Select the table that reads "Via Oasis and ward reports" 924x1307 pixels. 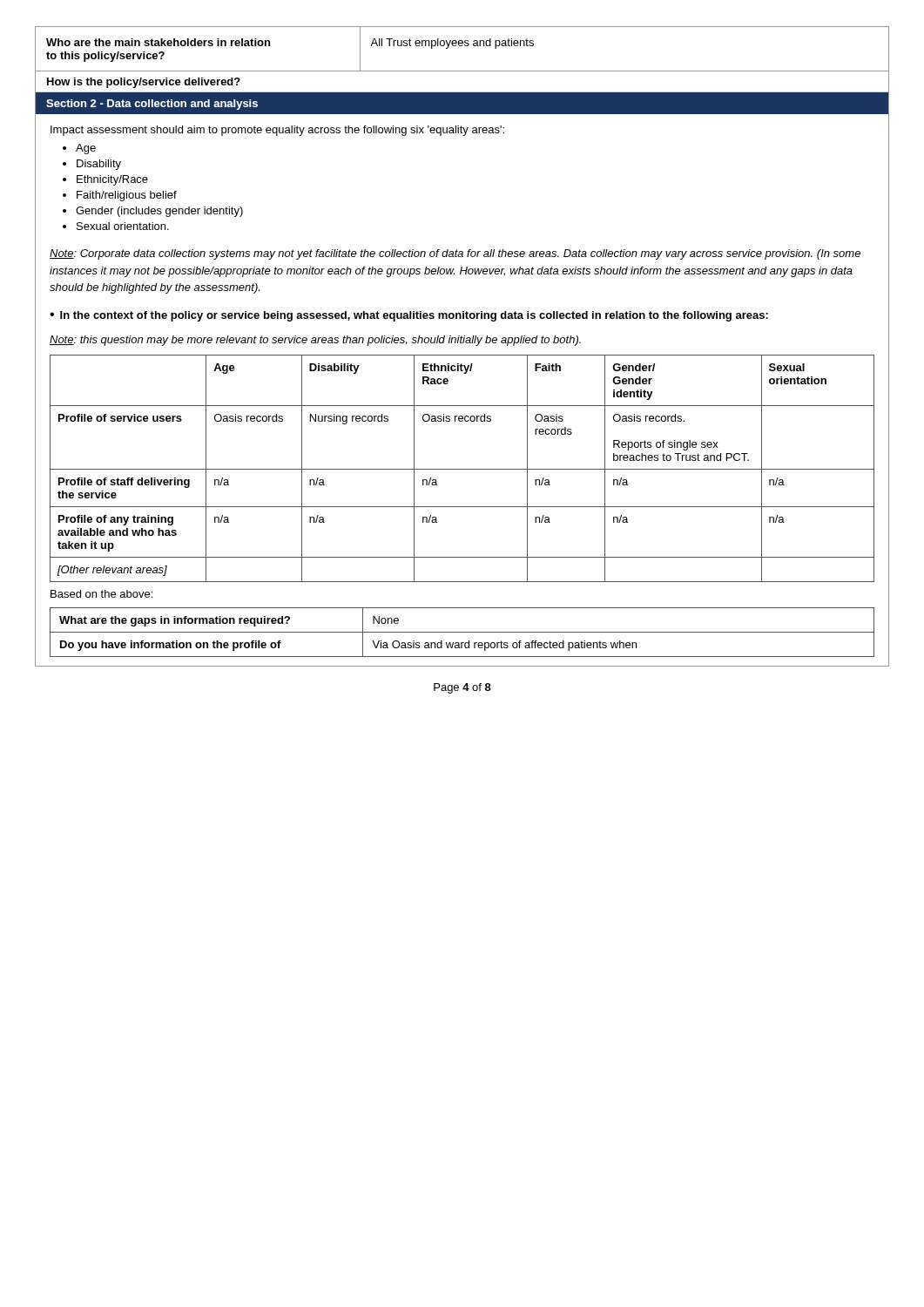point(462,632)
